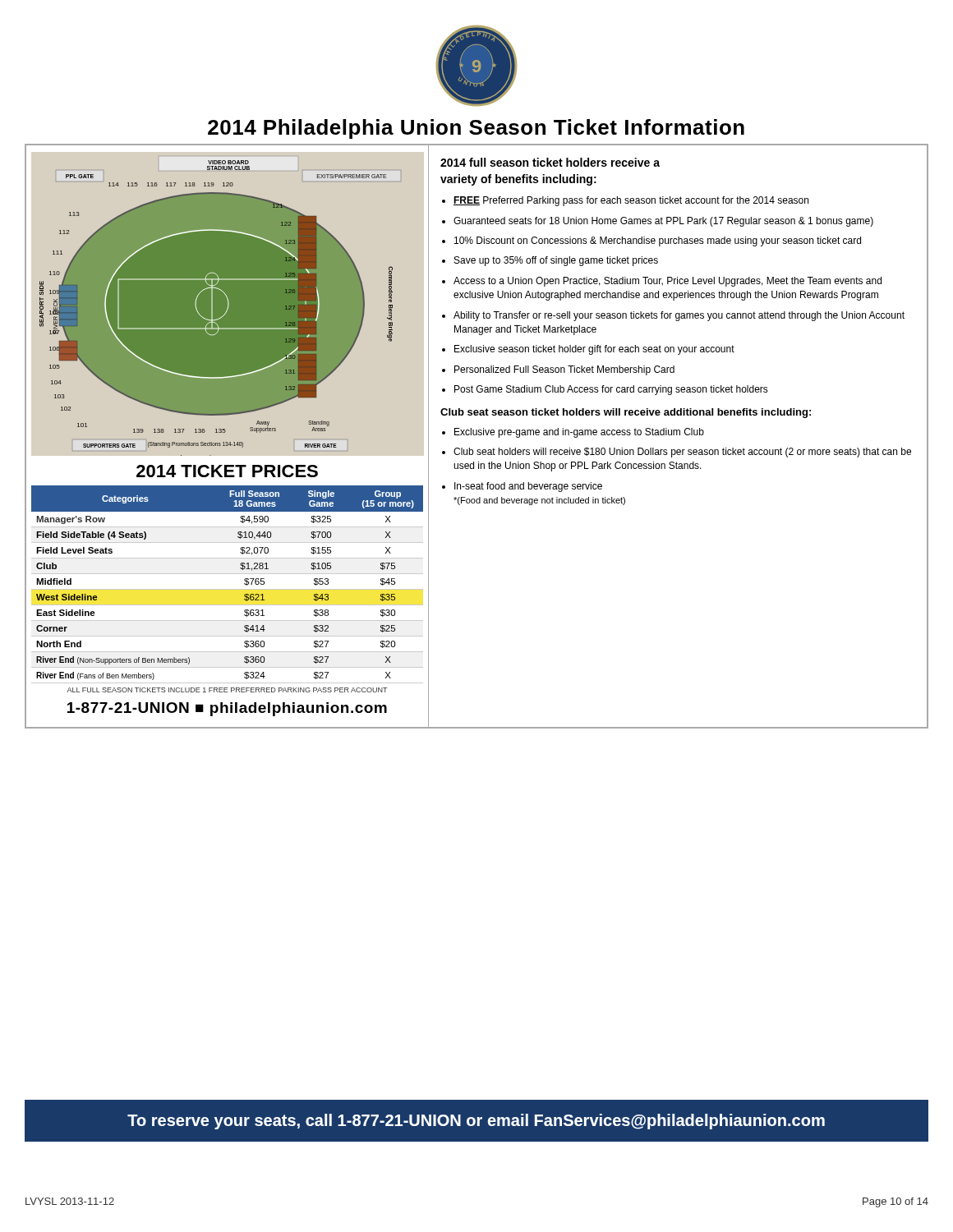Screen dimensions: 1232x953
Task: Find the logo
Action: (476, 66)
